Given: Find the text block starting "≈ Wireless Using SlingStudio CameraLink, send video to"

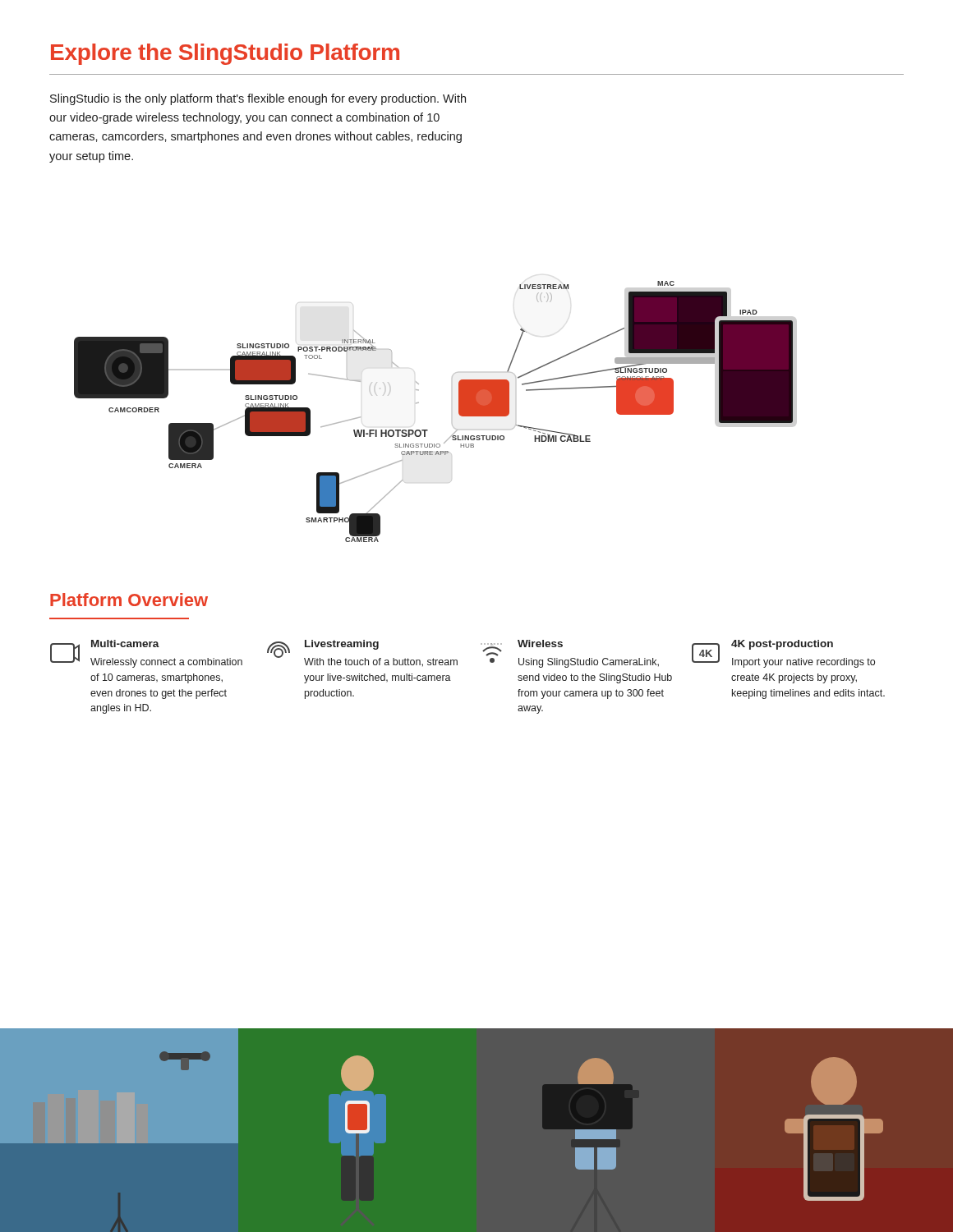Looking at the screenshot, I should click(576, 676).
